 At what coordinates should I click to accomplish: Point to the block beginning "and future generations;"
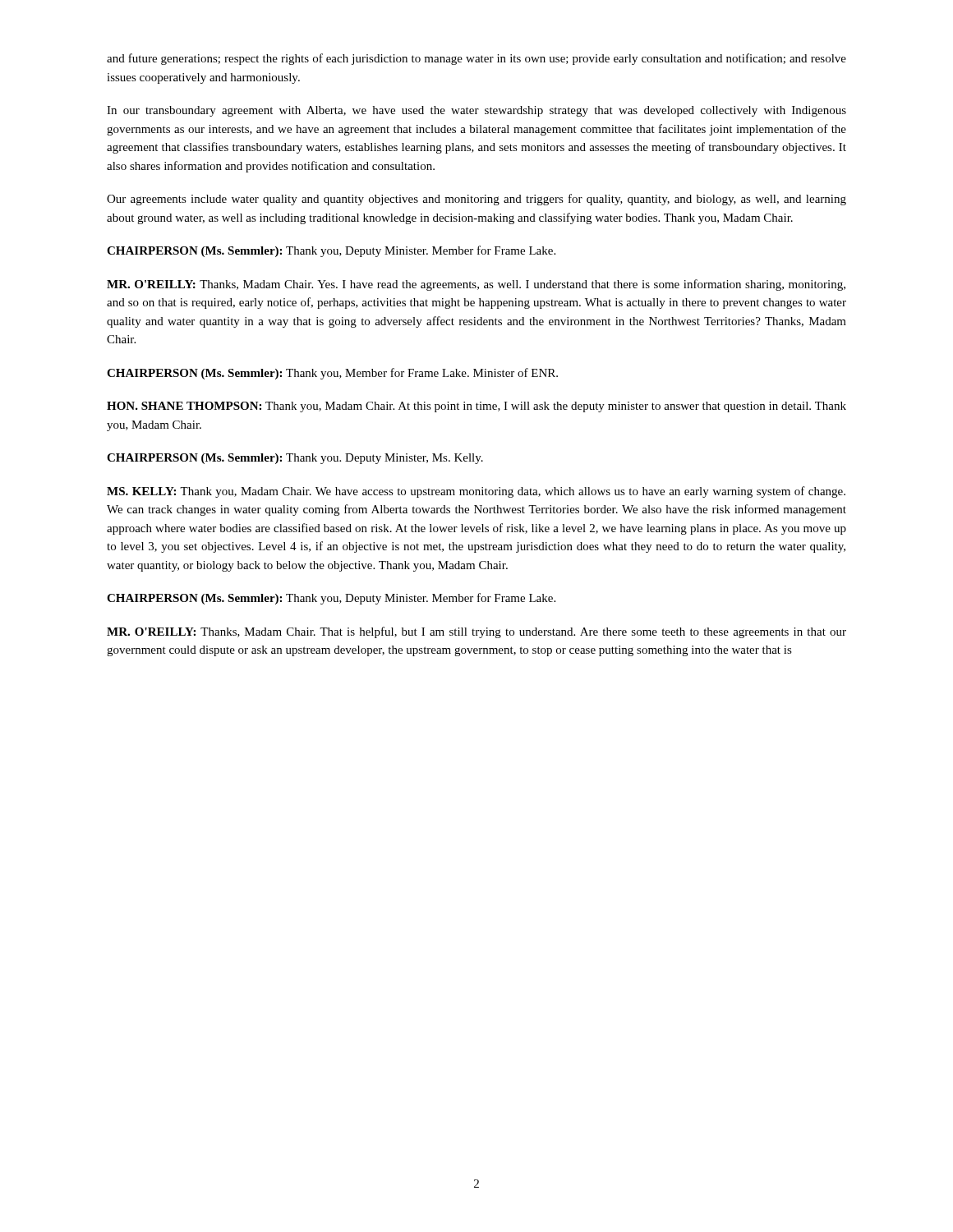tap(476, 68)
